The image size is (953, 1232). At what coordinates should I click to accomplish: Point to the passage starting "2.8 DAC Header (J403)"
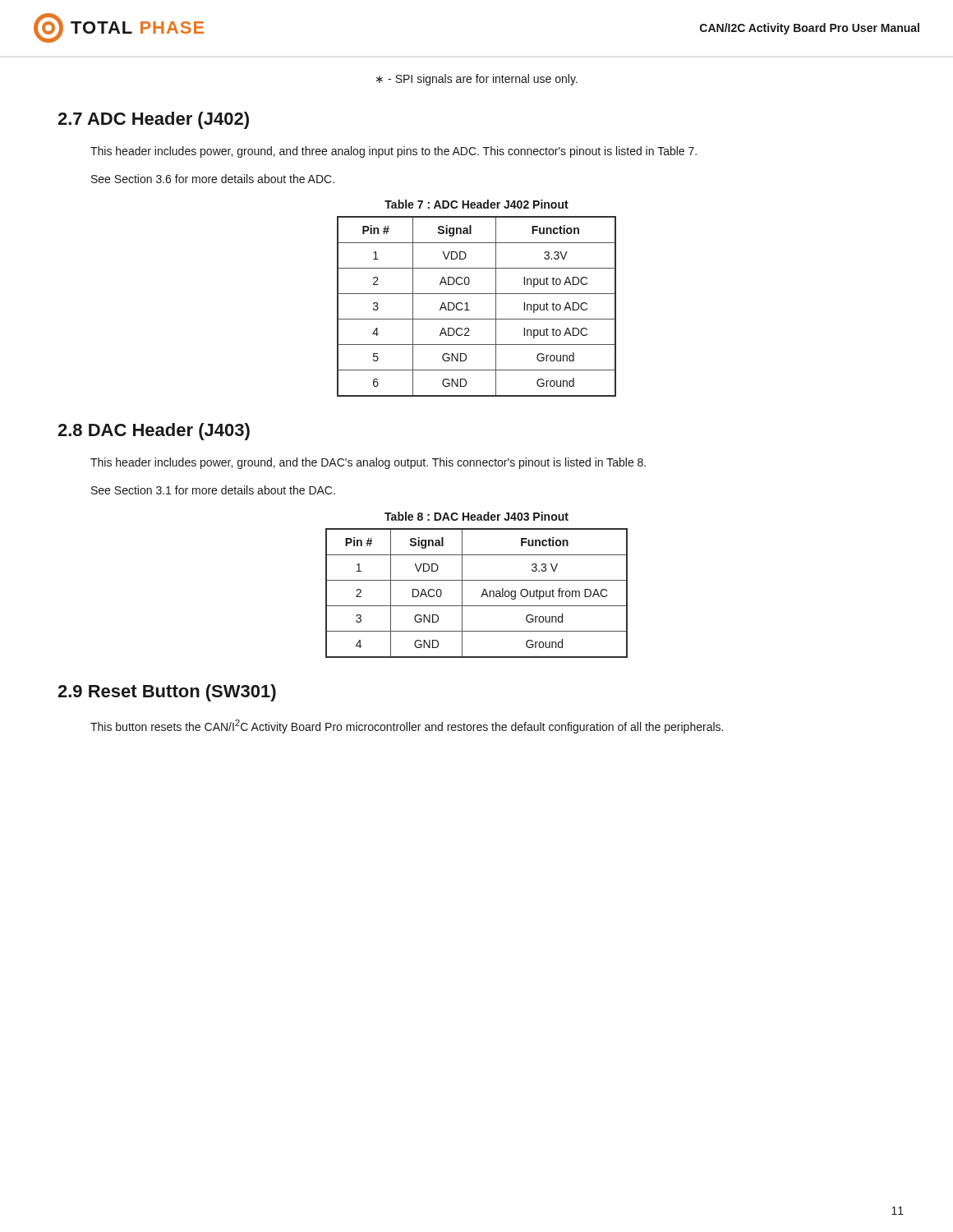coord(154,430)
